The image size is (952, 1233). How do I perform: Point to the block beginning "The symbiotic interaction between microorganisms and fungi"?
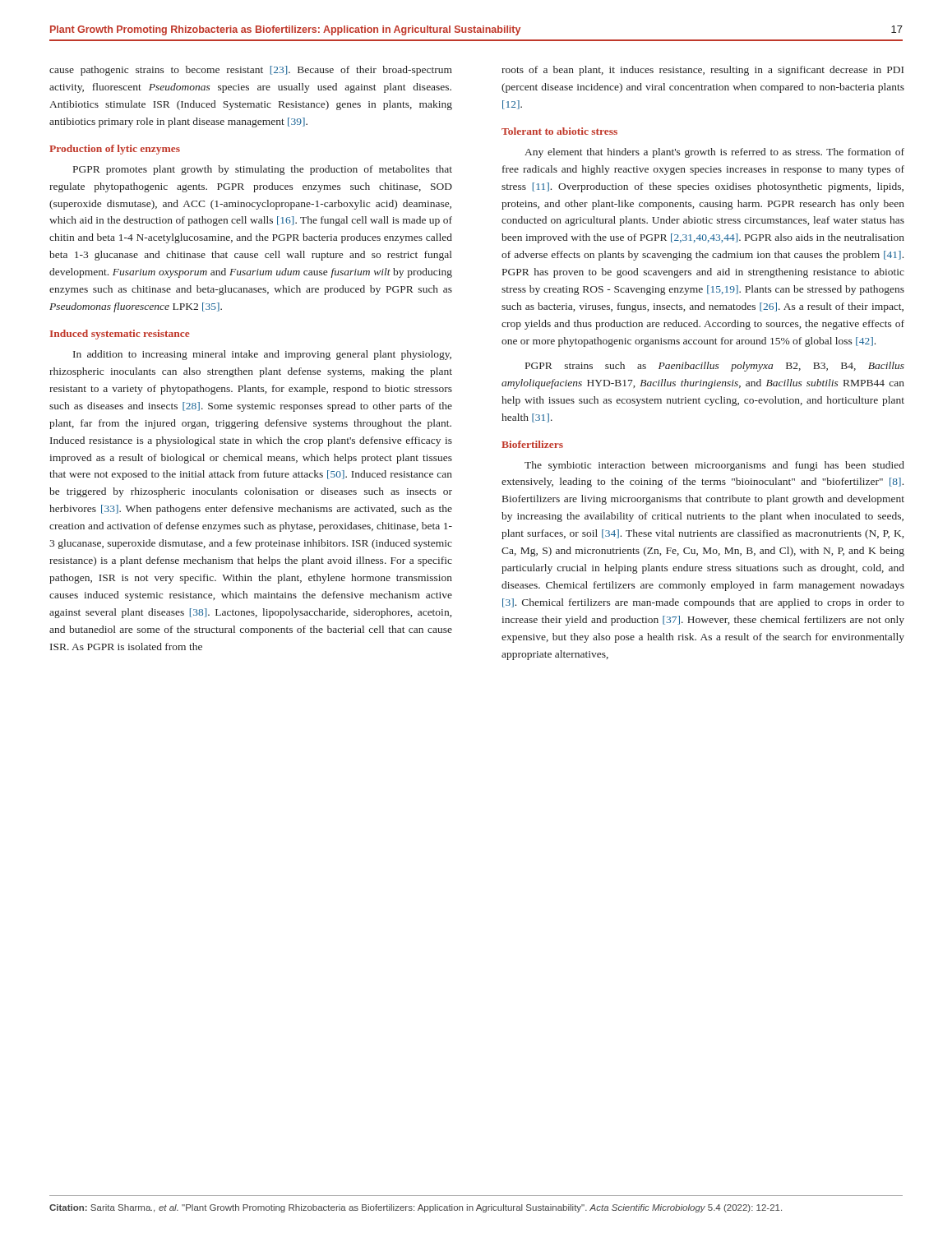pyautogui.click(x=703, y=560)
